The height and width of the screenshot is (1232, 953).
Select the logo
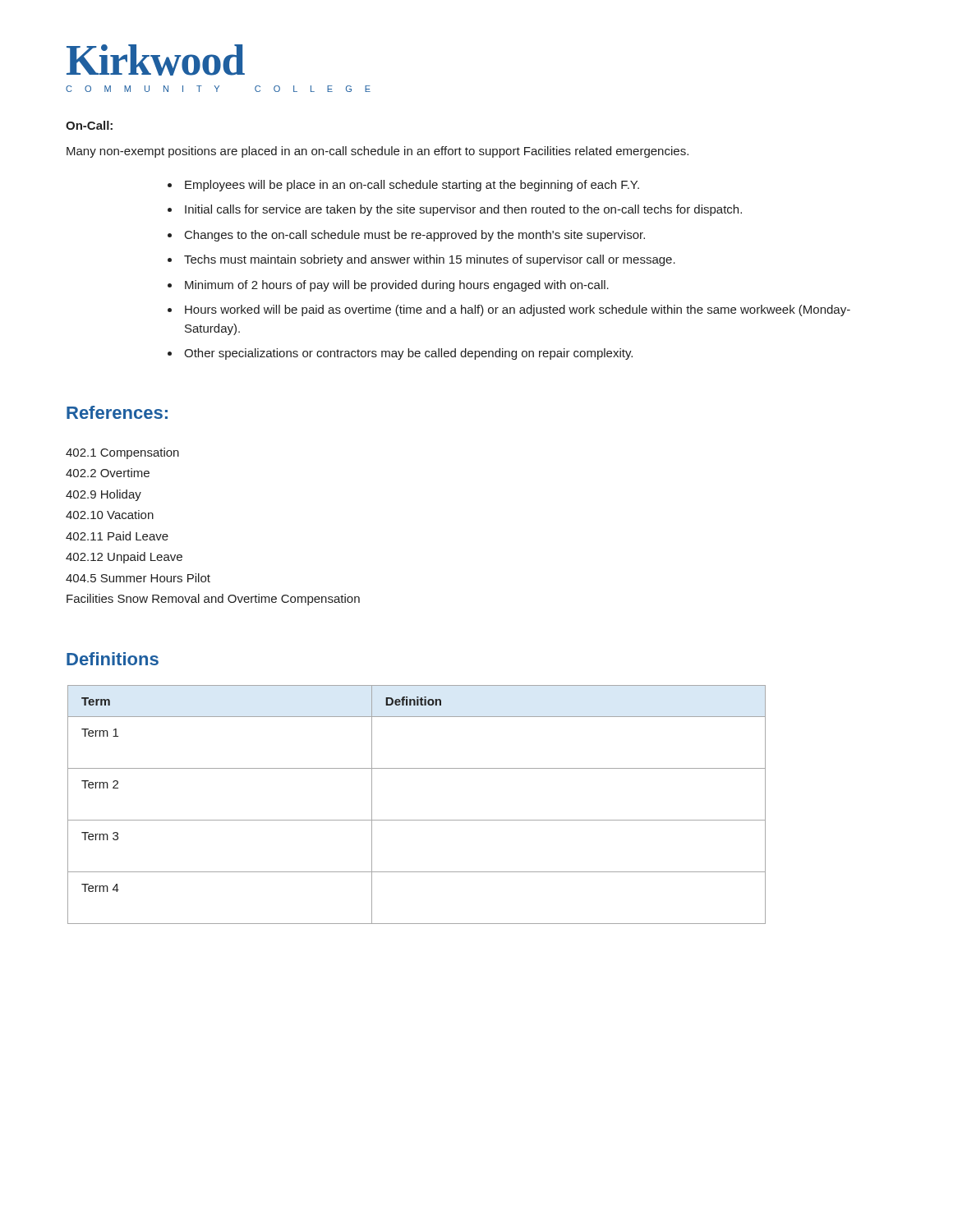pos(476,67)
